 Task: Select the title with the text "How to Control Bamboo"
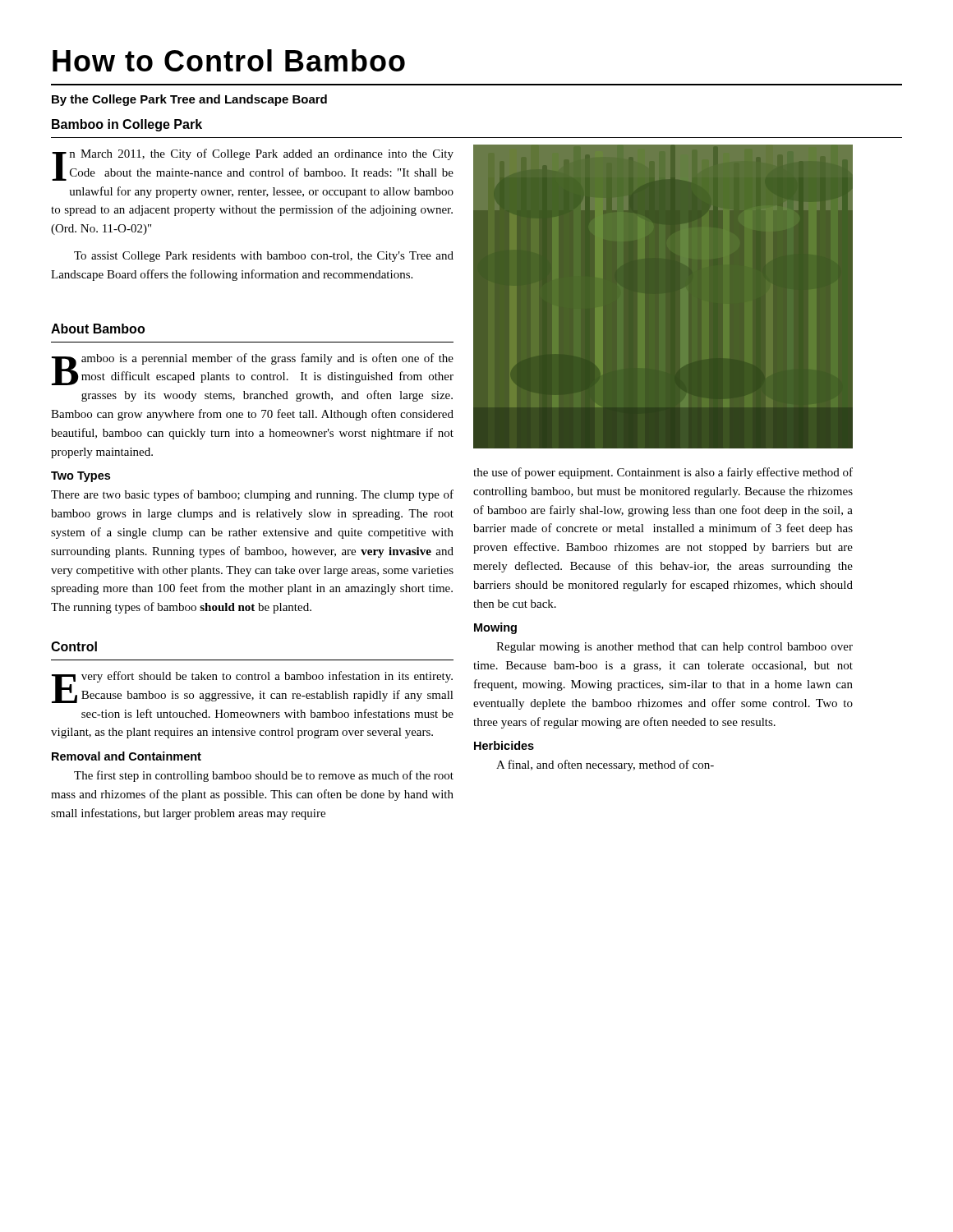pyautogui.click(x=229, y=61)
